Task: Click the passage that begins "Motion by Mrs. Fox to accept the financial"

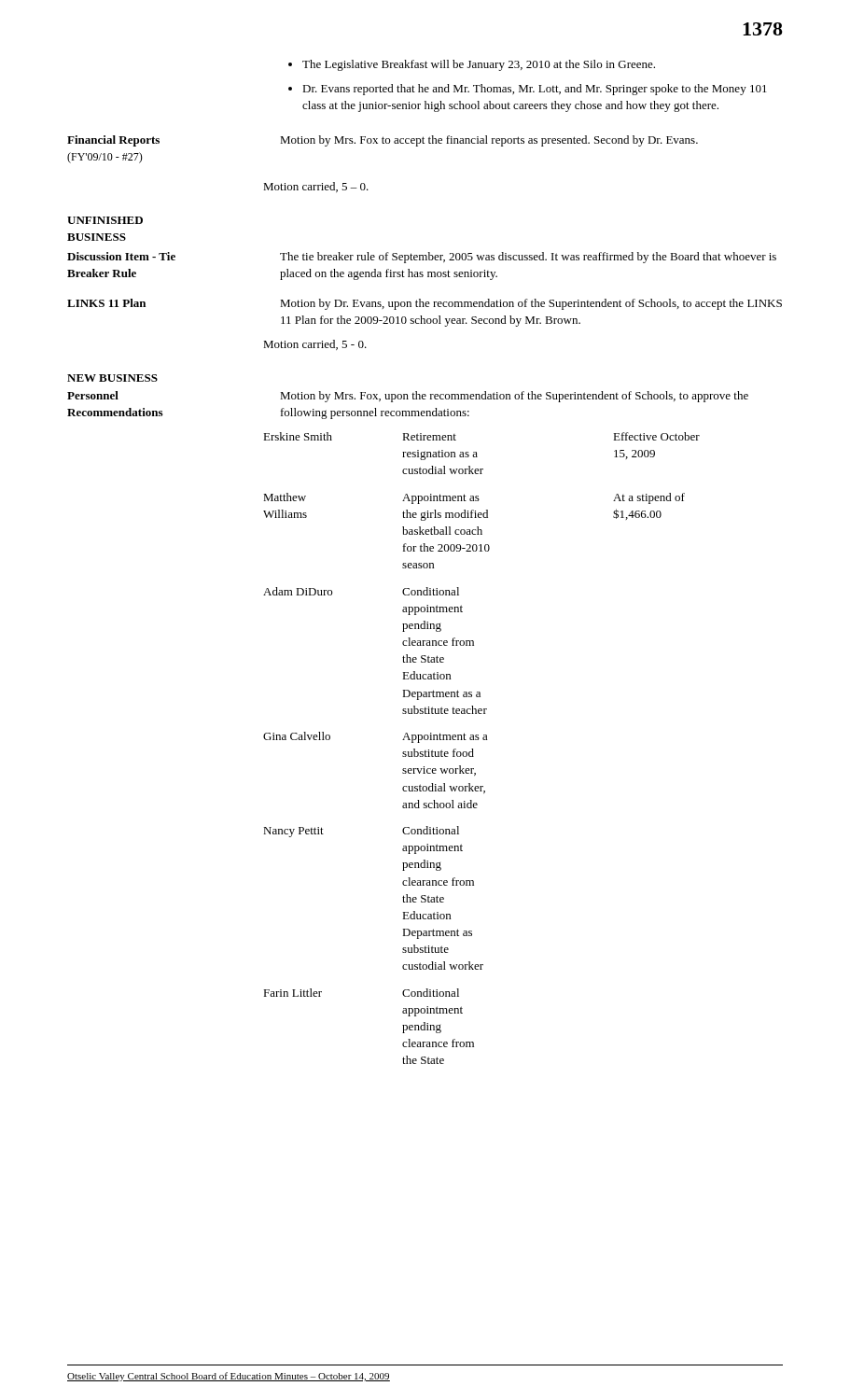Action: pos(489,139)
